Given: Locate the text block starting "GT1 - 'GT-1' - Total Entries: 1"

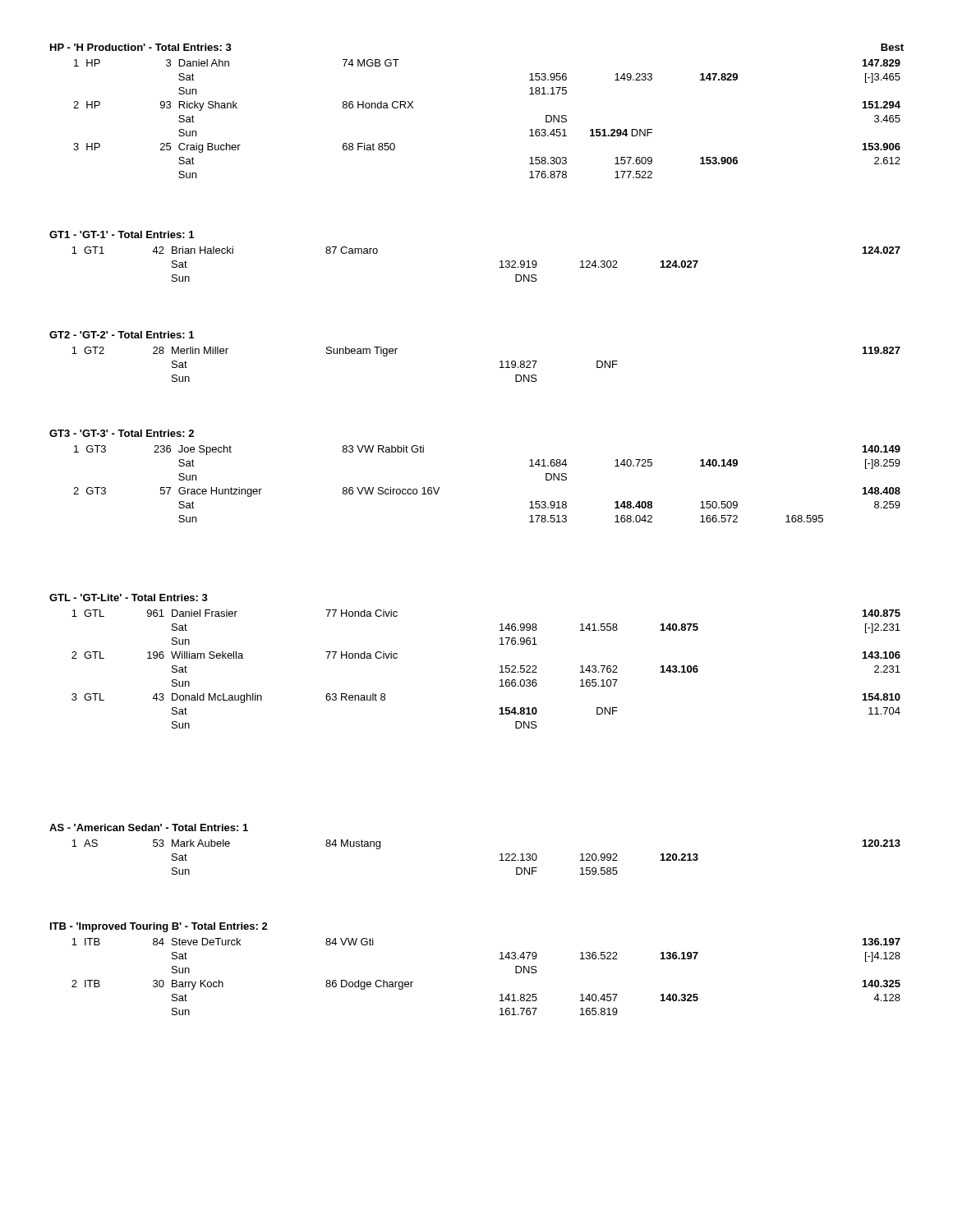Looking at the screenshot, I should (122, 234).
